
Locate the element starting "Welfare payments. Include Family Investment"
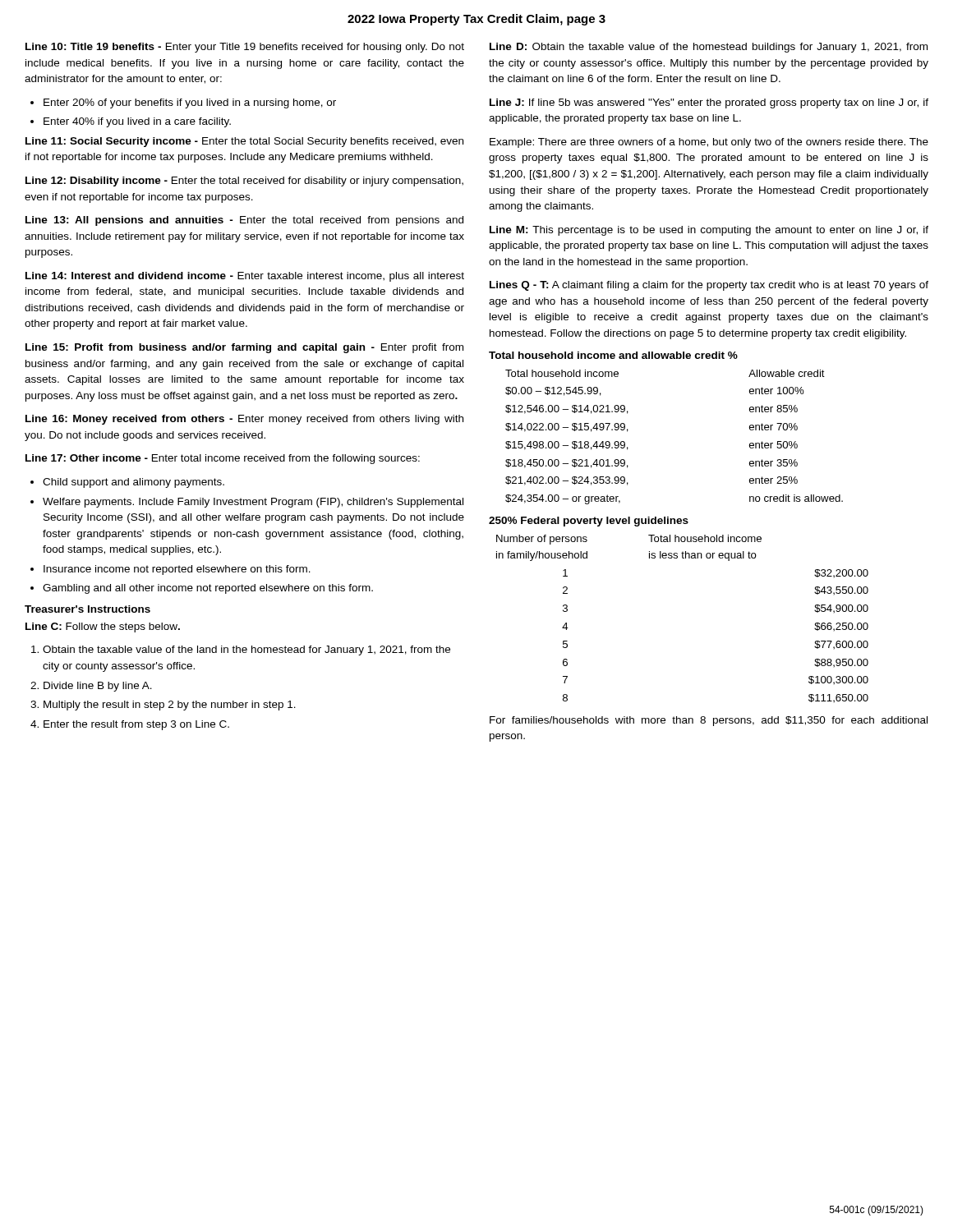(x=253, y=525)
